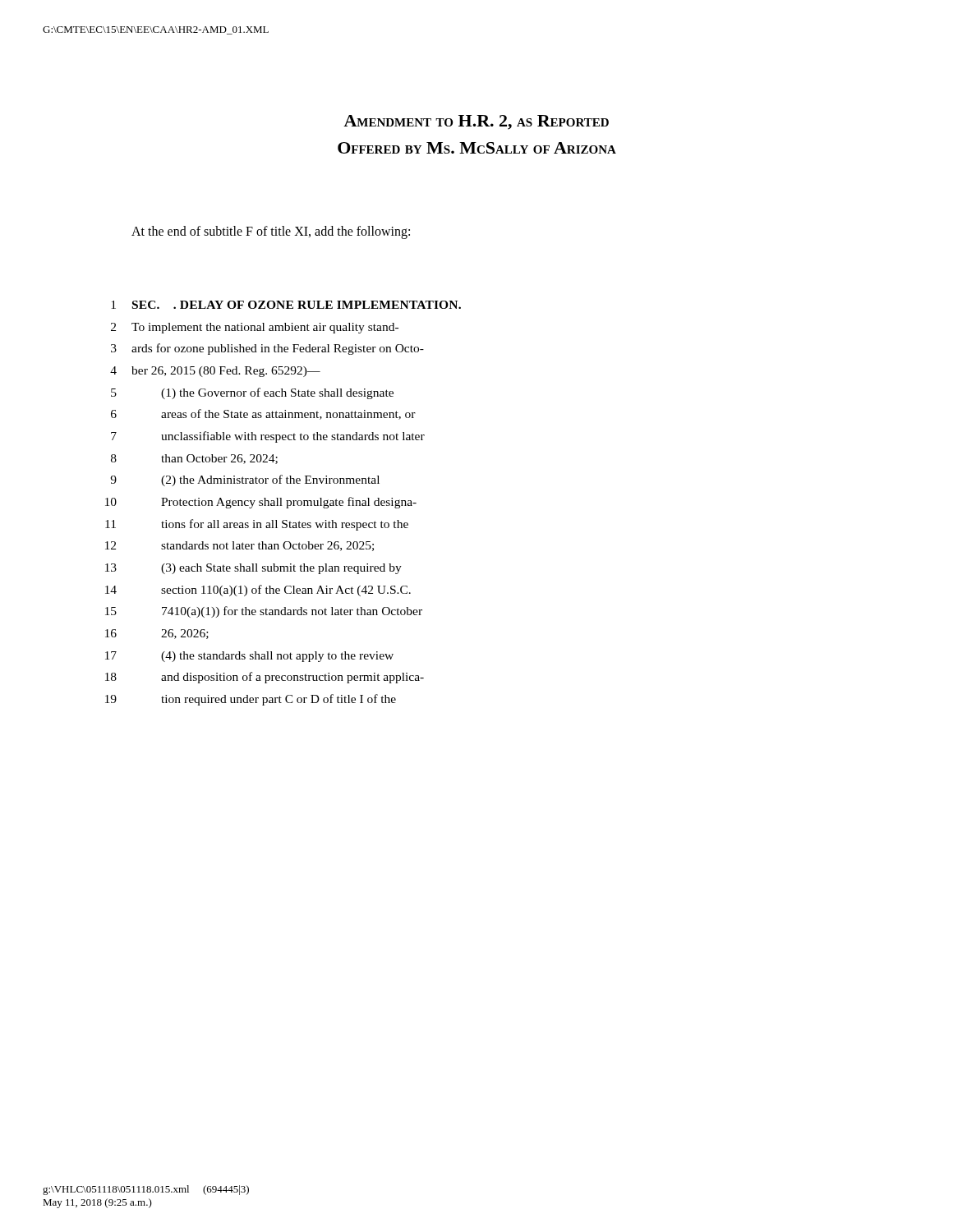Viewport: 953px width, 1232px height.
Task: Click on the text starting "12 standards not later"
Action: tap(239, 546)
